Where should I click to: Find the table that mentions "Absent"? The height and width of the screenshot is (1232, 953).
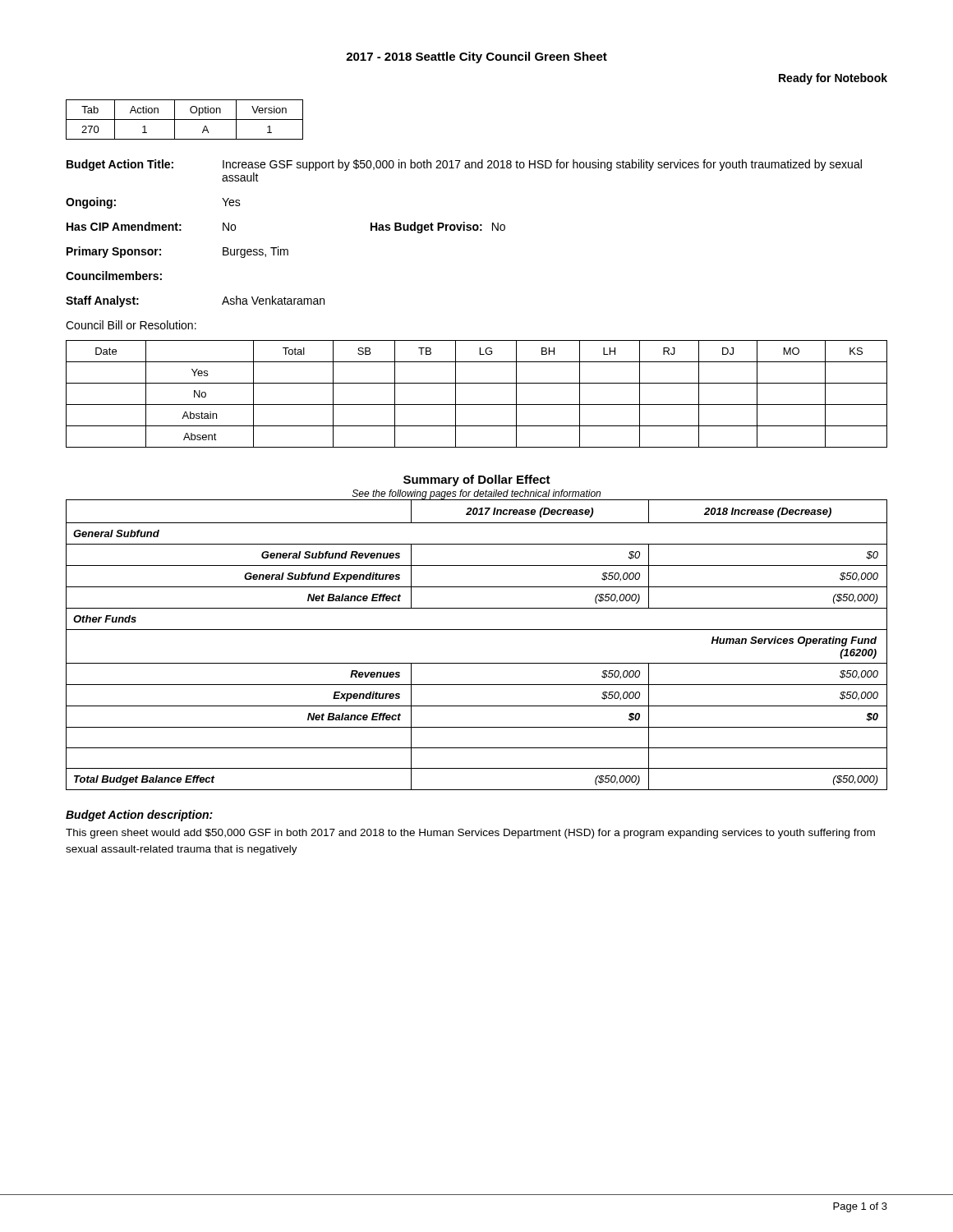476,394
